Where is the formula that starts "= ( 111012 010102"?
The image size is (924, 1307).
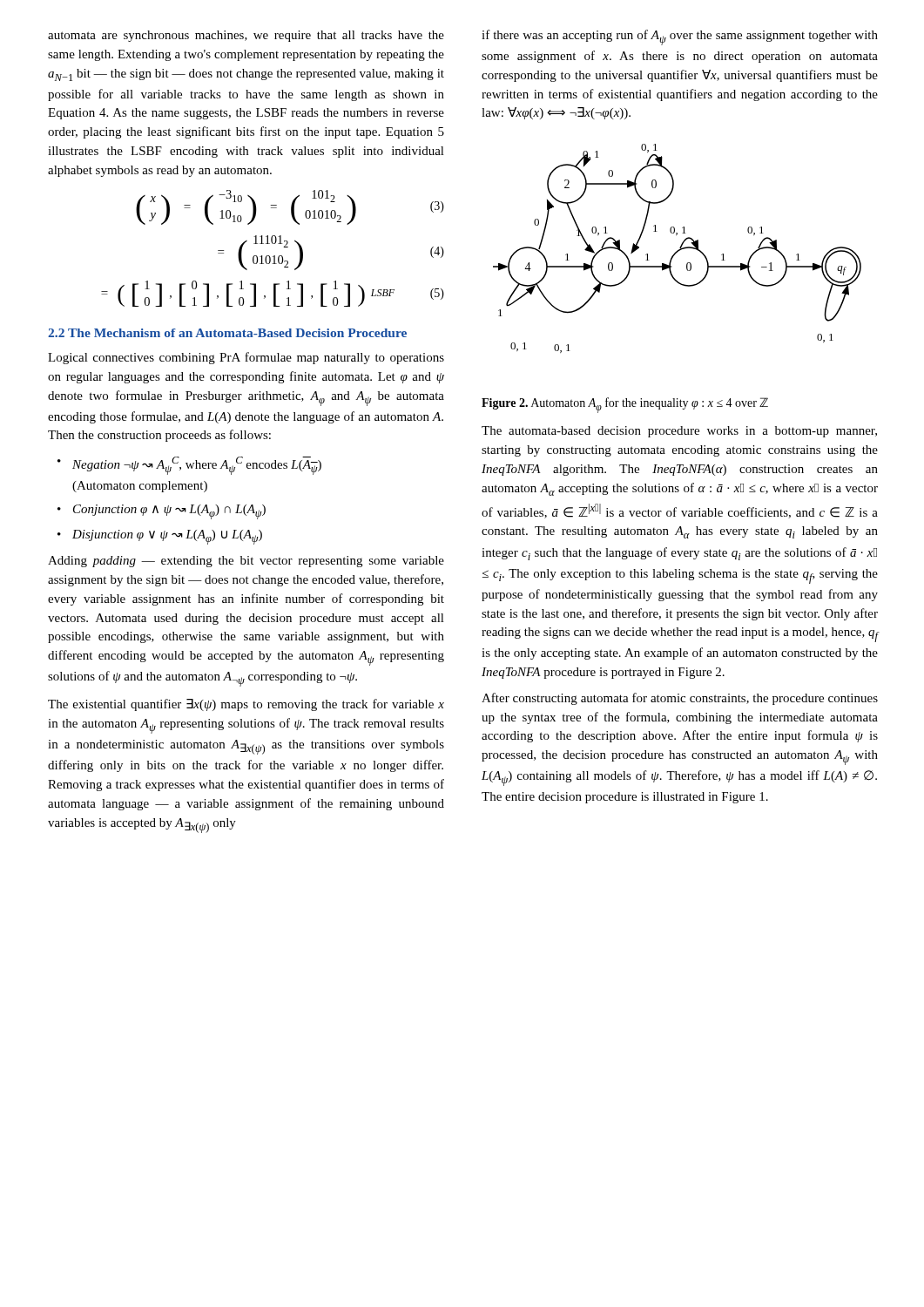point(246,252)
